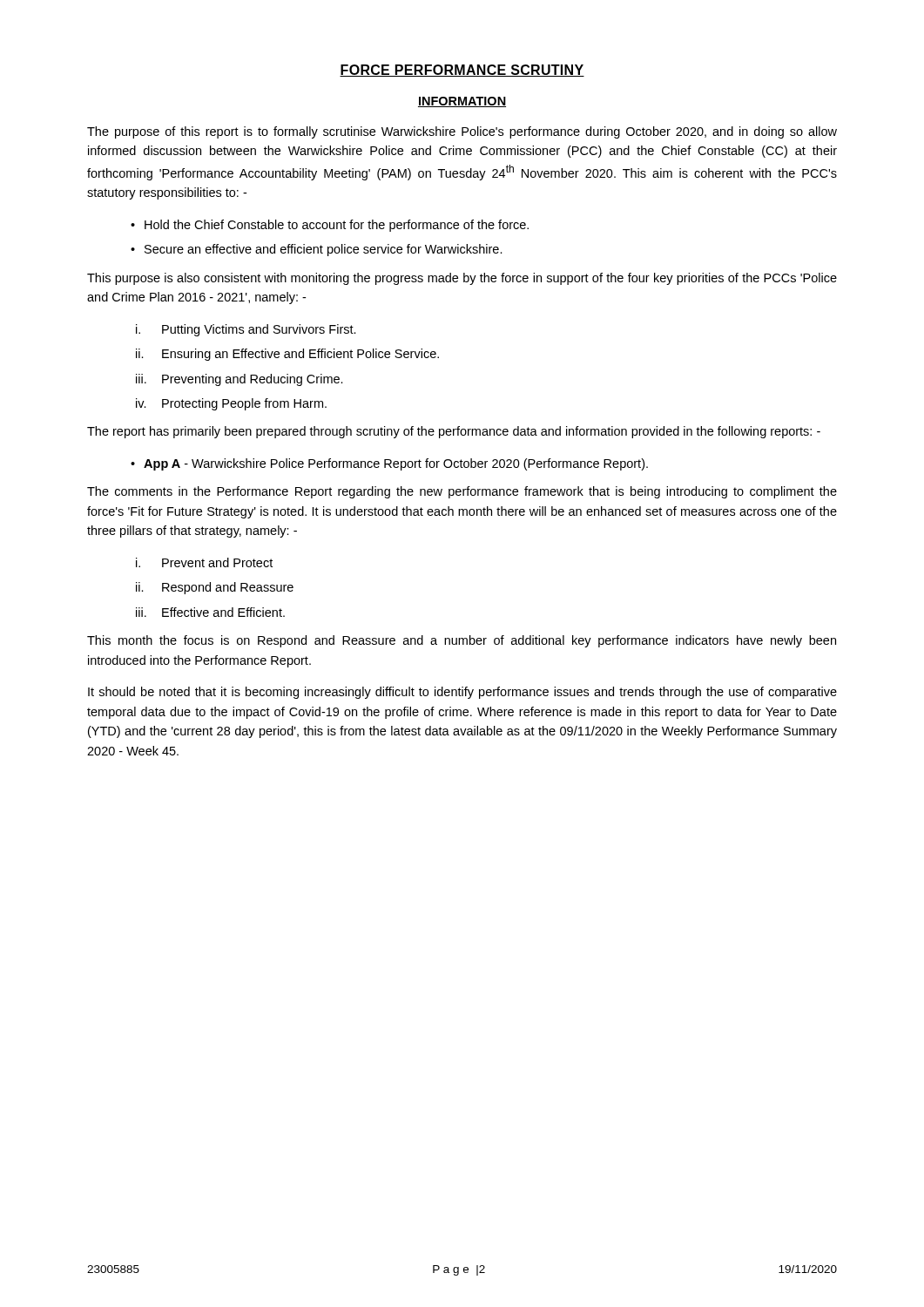Click on the text block containing "It should be noted that it is becoming"
The height and width of the screenshot is (1307, 924).
pos(462,721)
